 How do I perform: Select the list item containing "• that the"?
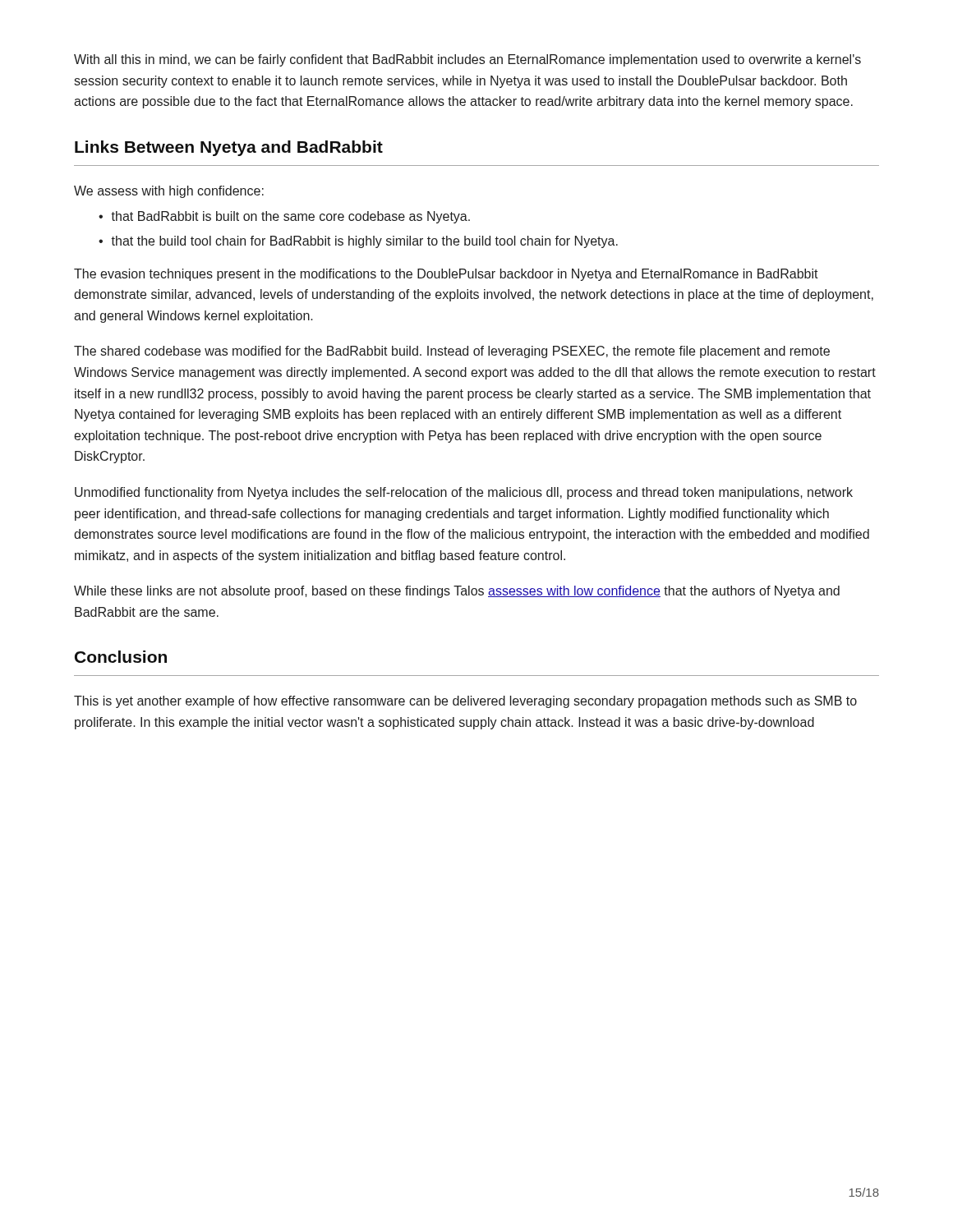click(x=359, y=241)
